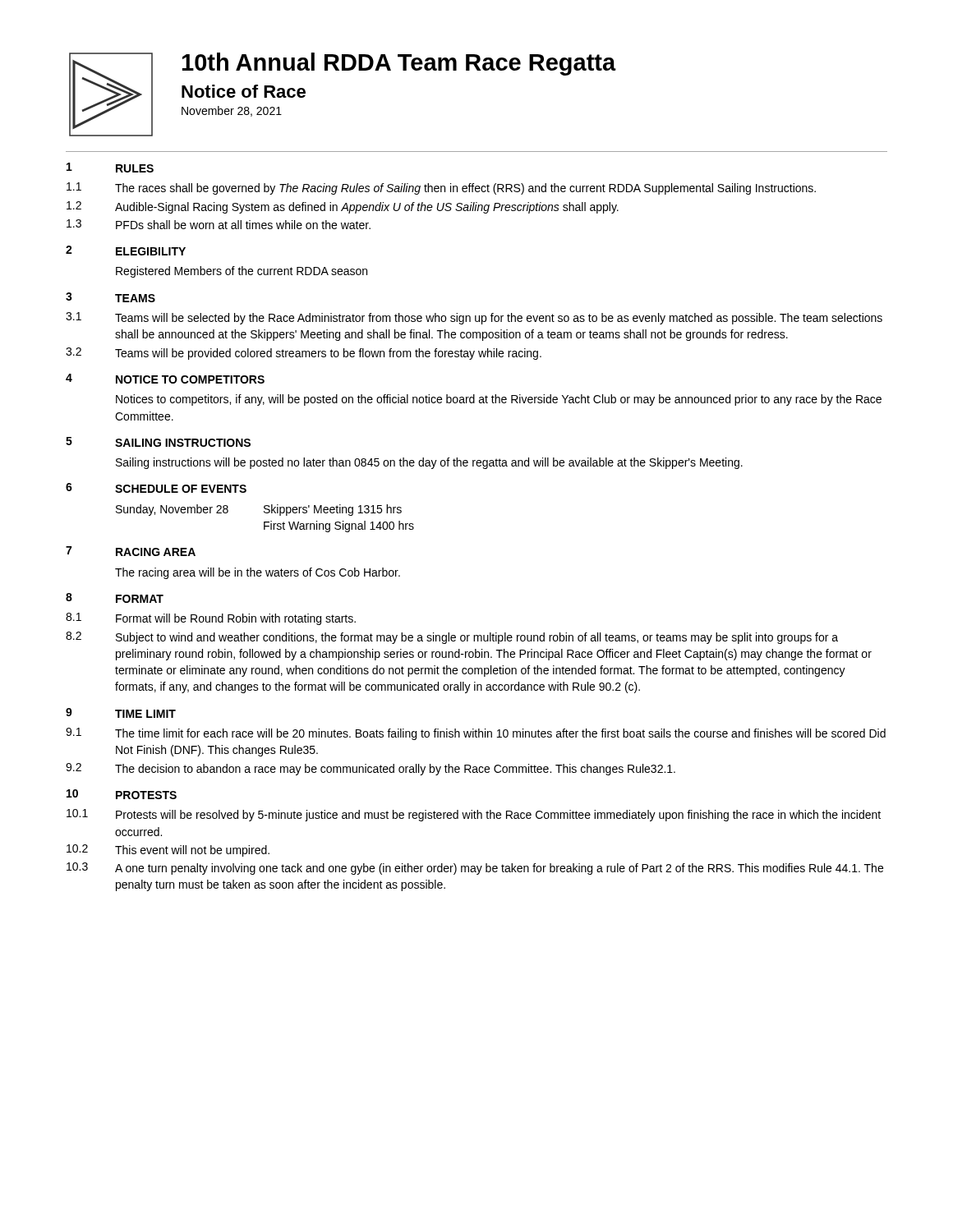Locate the list item that says "10.3 A one turn penalty involving one"
Viewport: 953px width, 1232px height.
tap(476, 877)
